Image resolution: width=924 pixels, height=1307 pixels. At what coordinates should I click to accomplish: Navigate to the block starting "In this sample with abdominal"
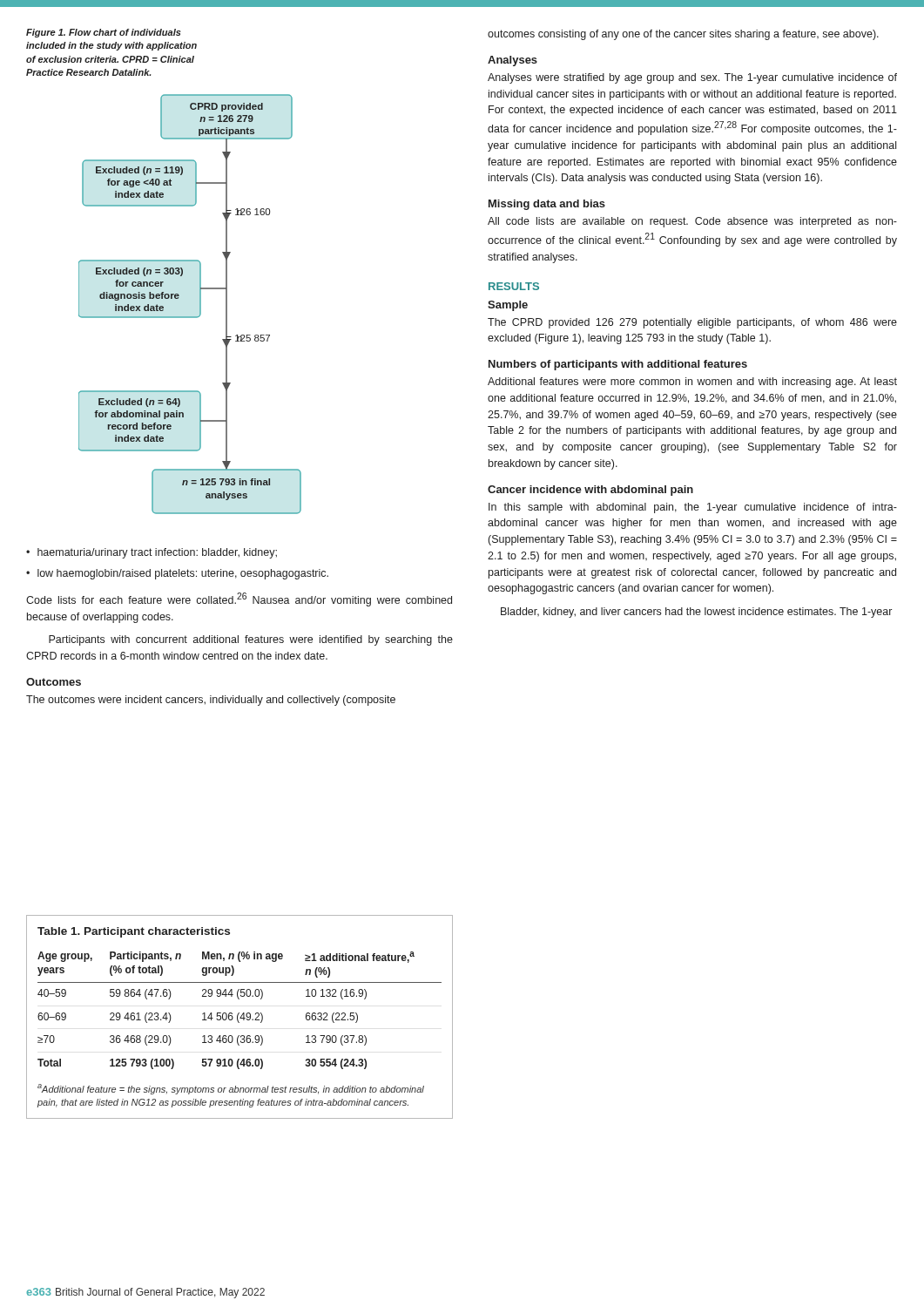click(692, 548)
